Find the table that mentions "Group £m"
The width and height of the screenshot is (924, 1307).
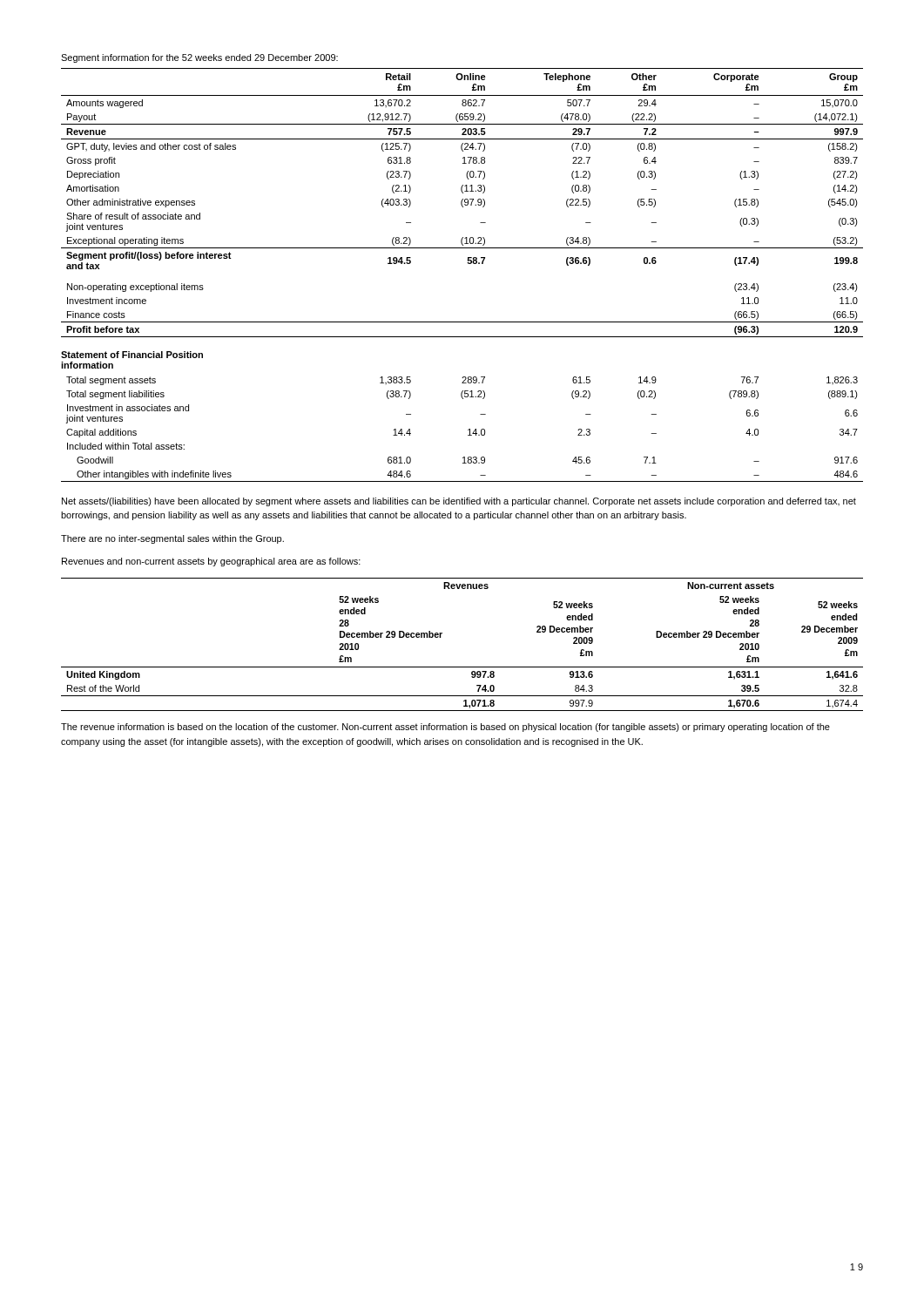coord(462,275)
